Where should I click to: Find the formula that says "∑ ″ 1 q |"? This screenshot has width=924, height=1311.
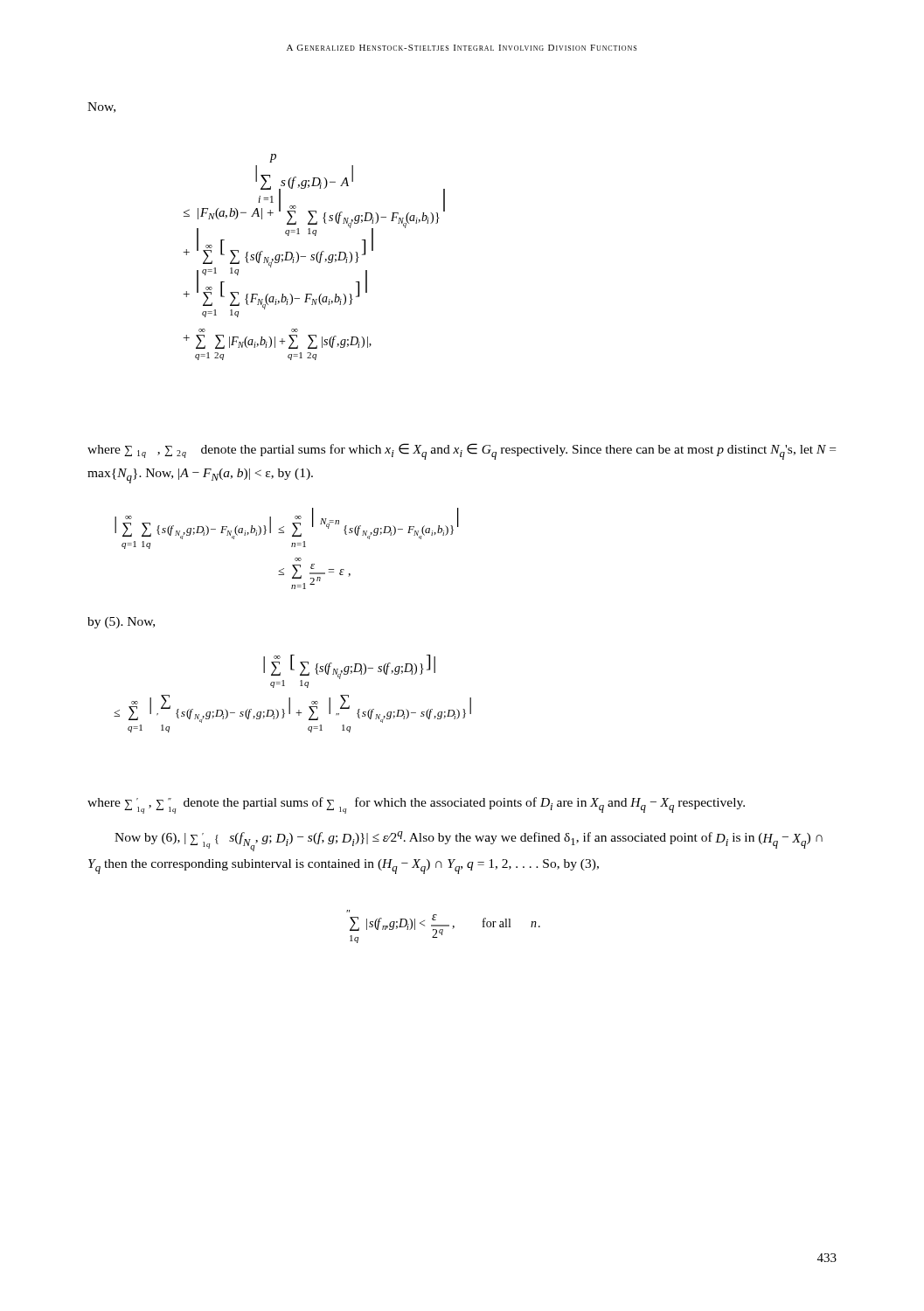[462, 922]
